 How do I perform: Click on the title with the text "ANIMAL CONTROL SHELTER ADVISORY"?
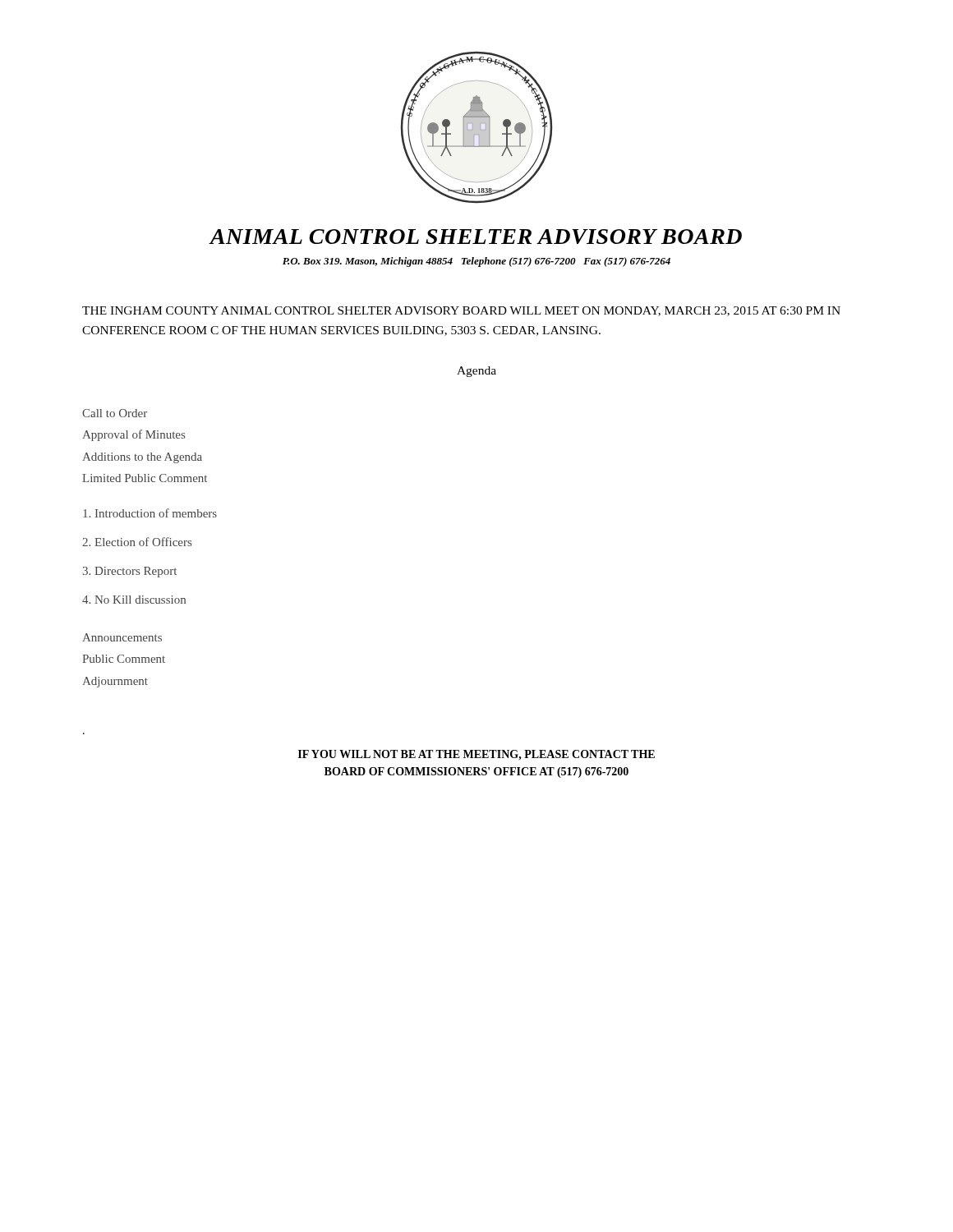point(476,236)
